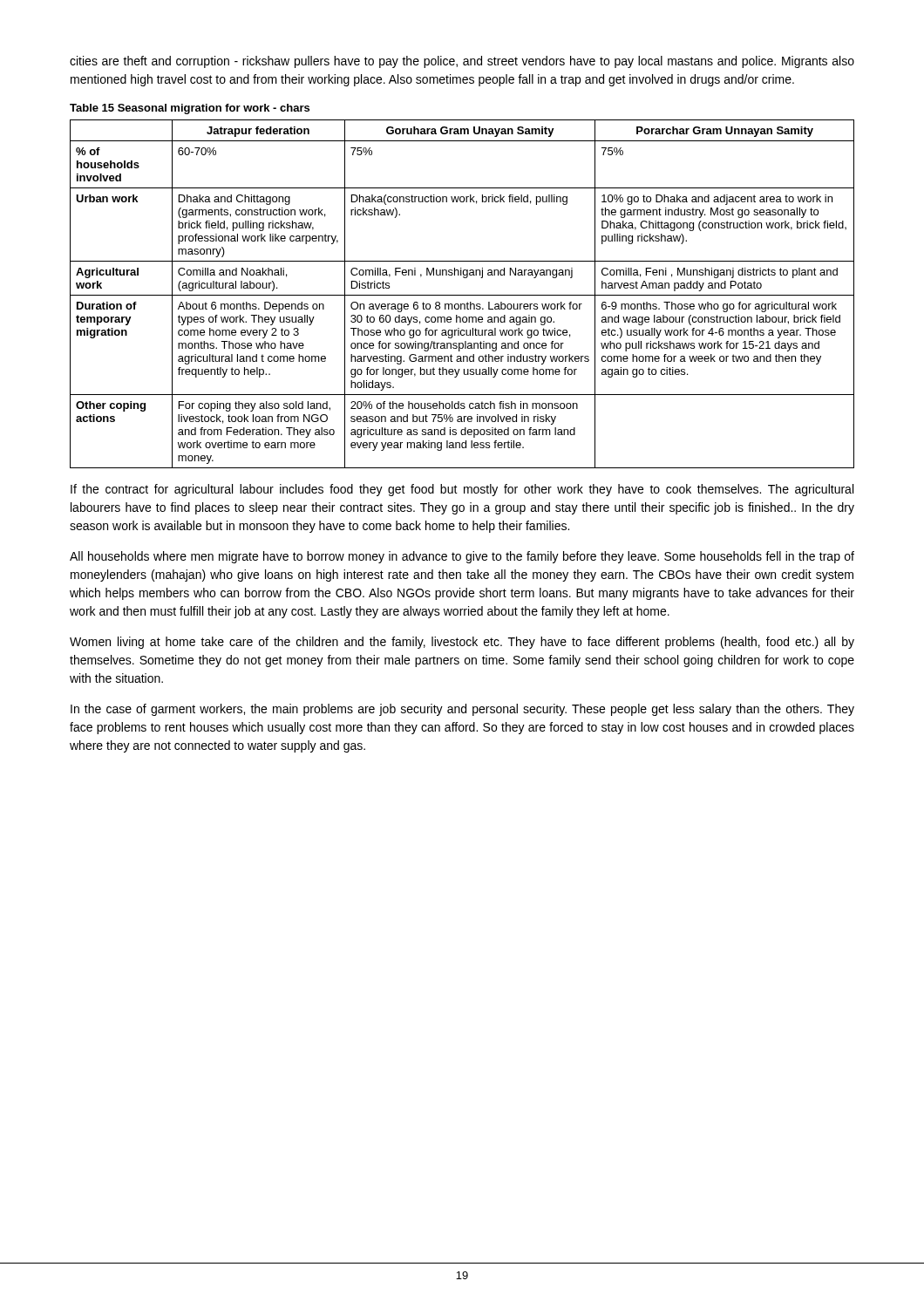Screen dimensions: 1308x924
Task: Navigate to the text block starting "In the case of garment workers, the"
Action: pyautogui.click(x=462, y=727)
